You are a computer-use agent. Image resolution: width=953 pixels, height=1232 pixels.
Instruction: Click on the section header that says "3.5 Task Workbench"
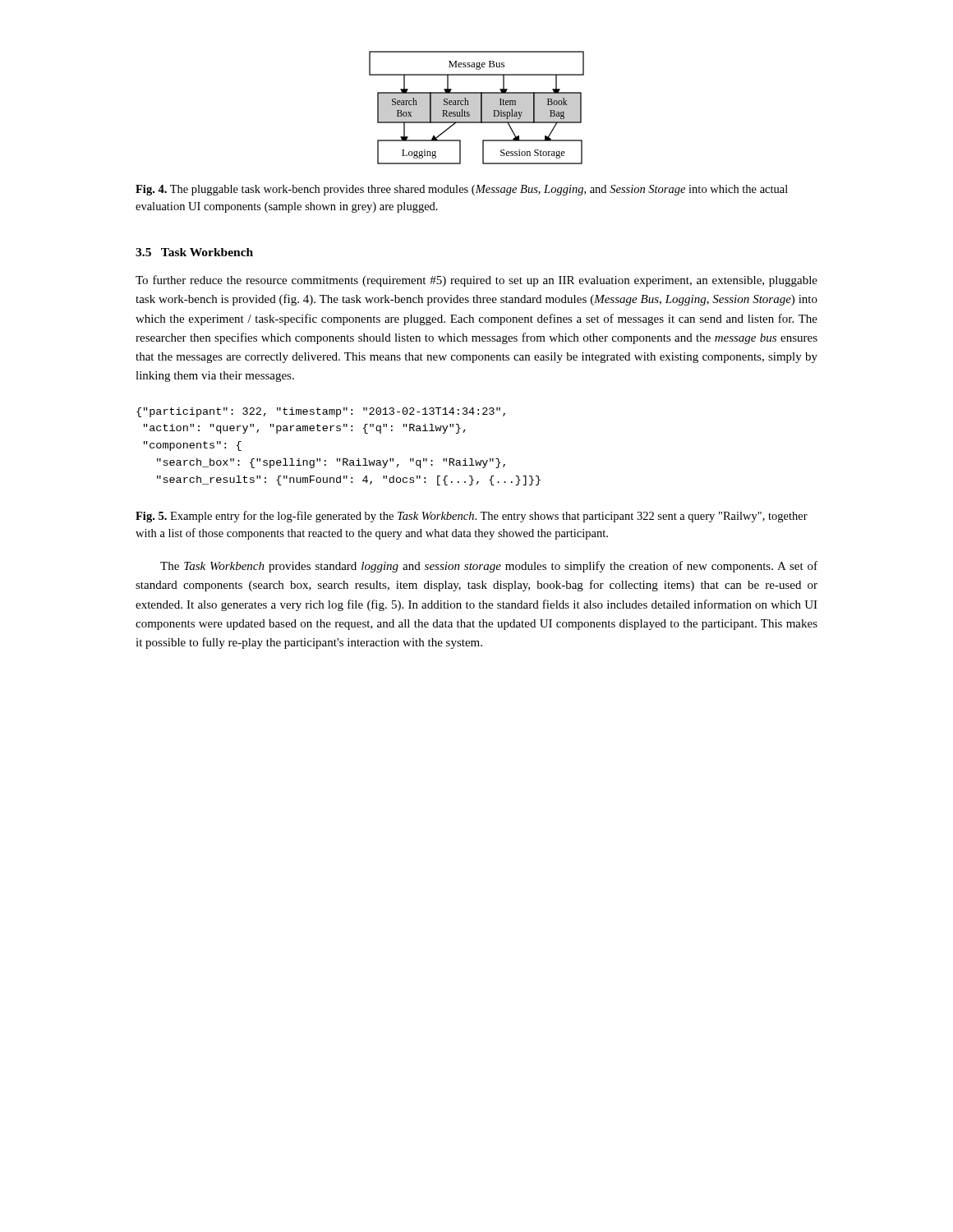[x=194, y=252]
